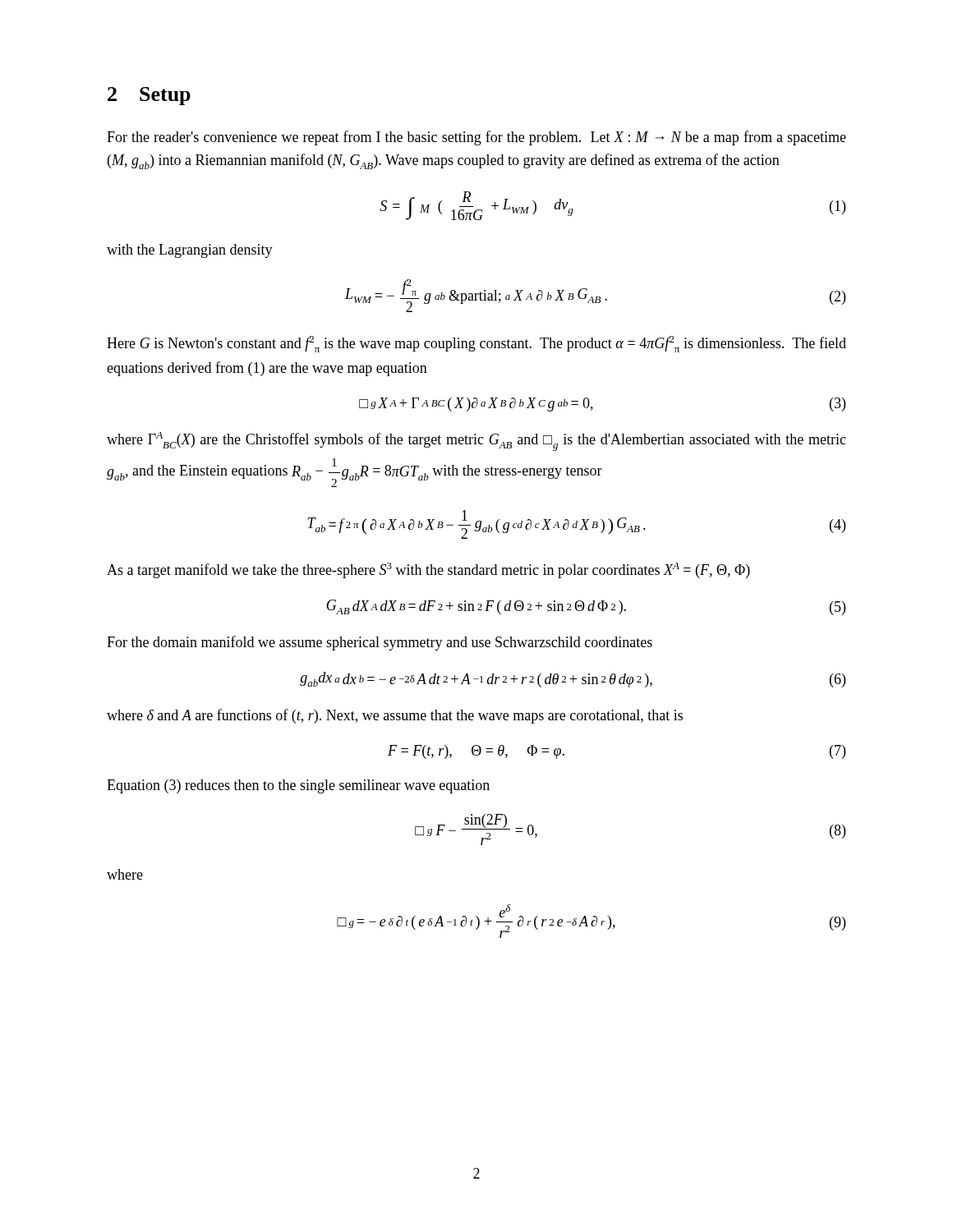The image size is (953, 1232).
Task: Find the formula on this page that starts "GAB dXAdXB = dF2 + sin2F"
Action: pos(586,607)
